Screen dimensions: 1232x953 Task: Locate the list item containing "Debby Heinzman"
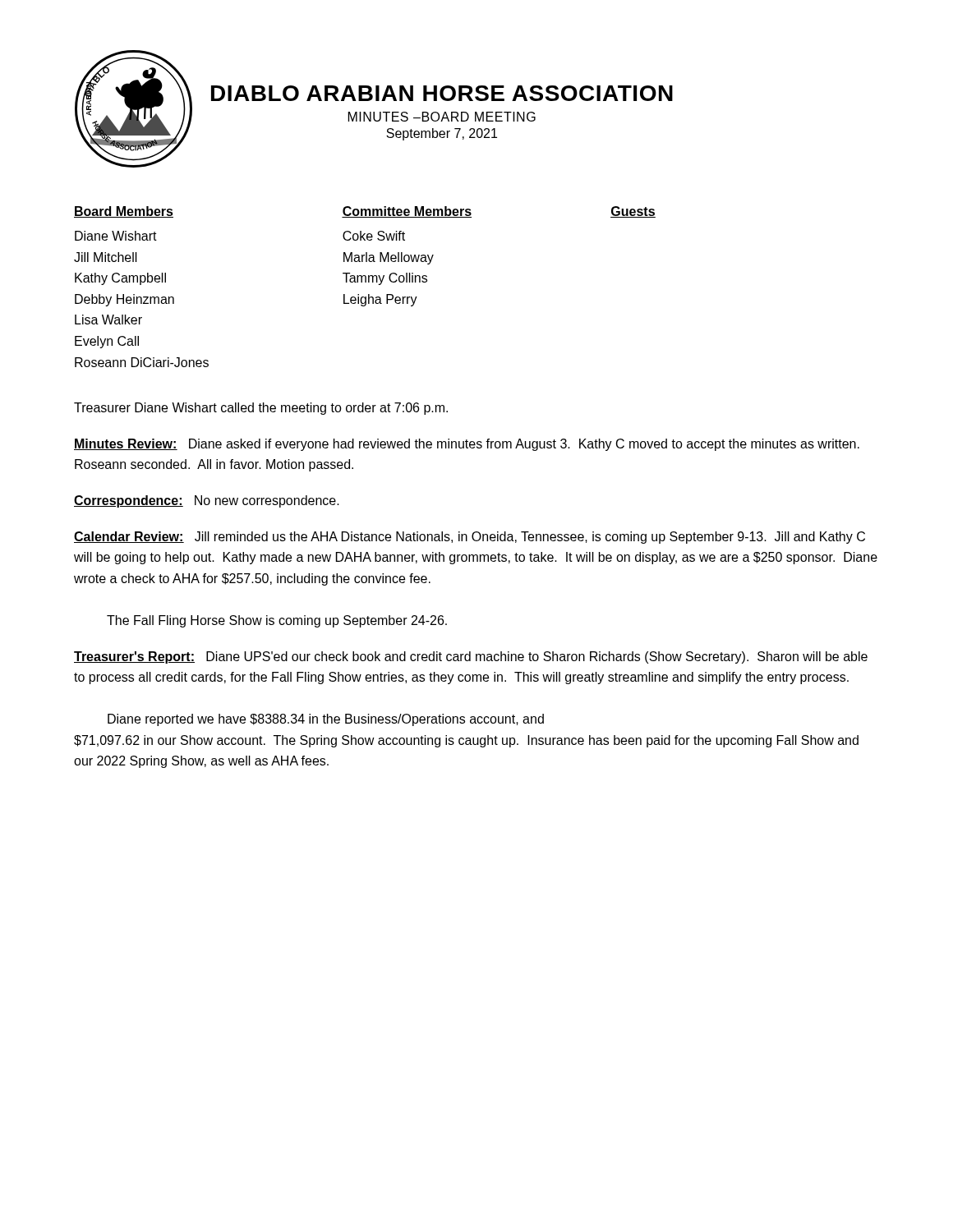(124, 299)
